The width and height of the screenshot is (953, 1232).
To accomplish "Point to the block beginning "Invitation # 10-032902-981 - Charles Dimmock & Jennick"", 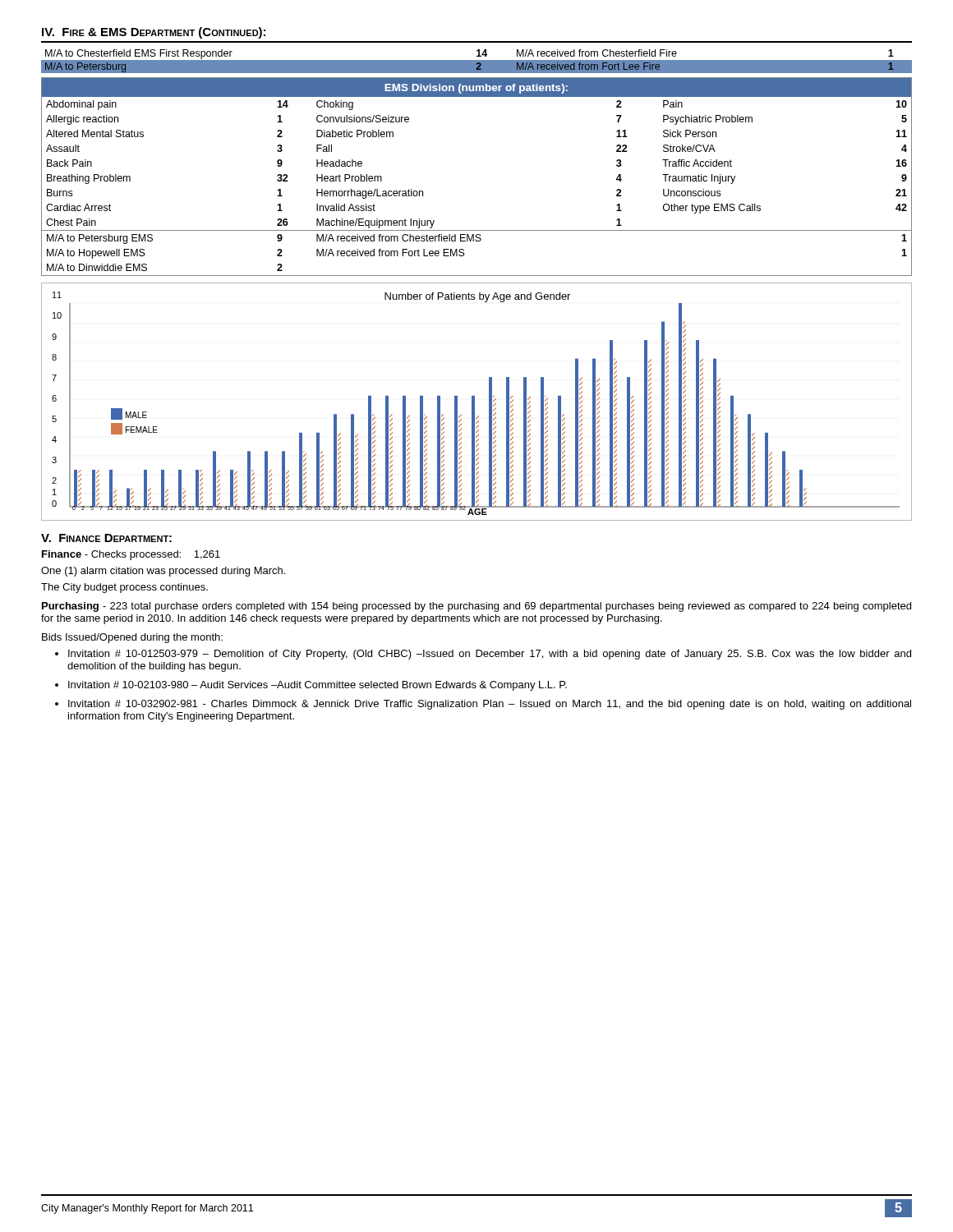I will (490, 710).
